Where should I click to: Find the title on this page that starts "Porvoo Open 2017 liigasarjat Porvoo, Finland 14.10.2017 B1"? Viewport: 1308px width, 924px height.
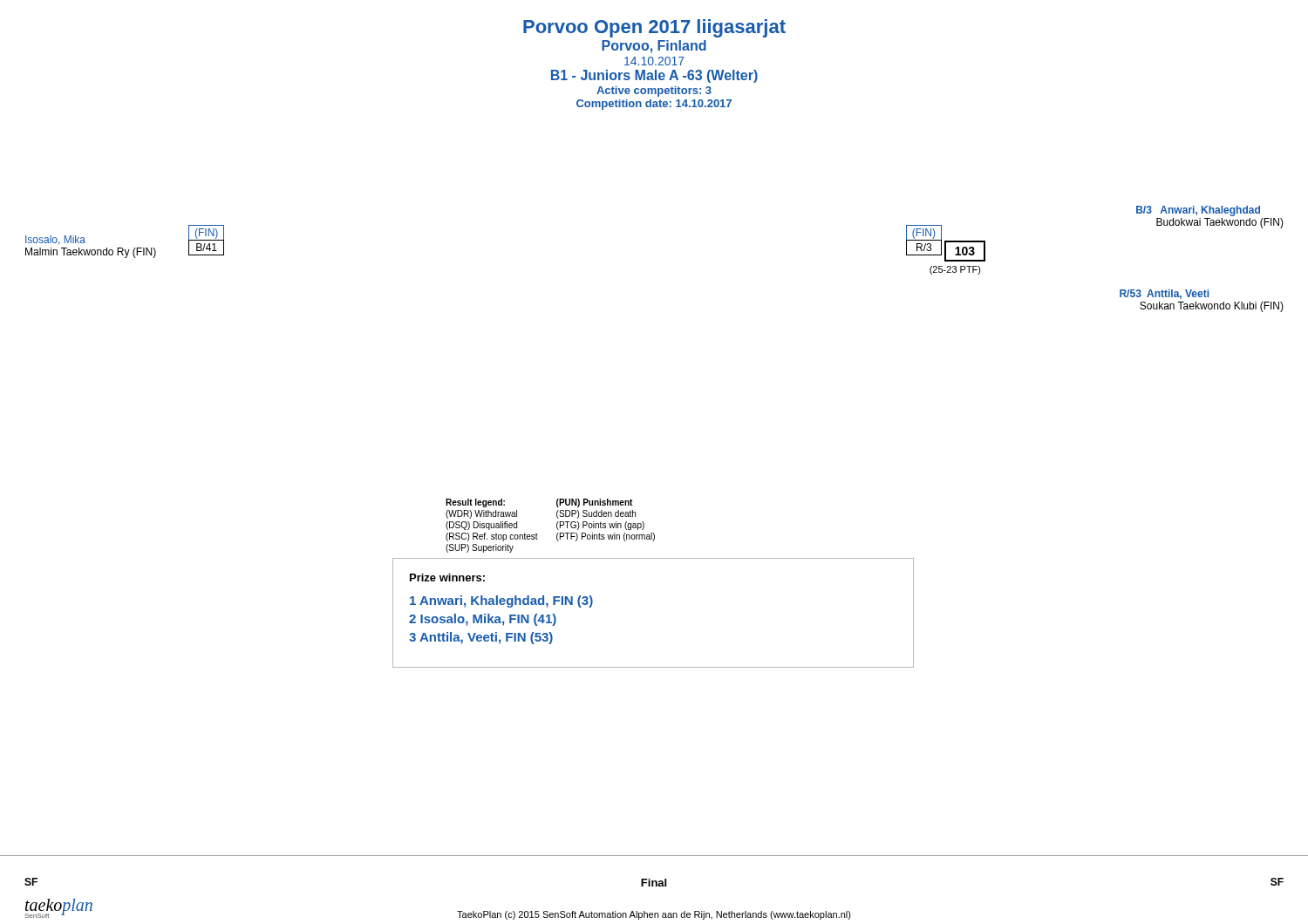(654, 63)
